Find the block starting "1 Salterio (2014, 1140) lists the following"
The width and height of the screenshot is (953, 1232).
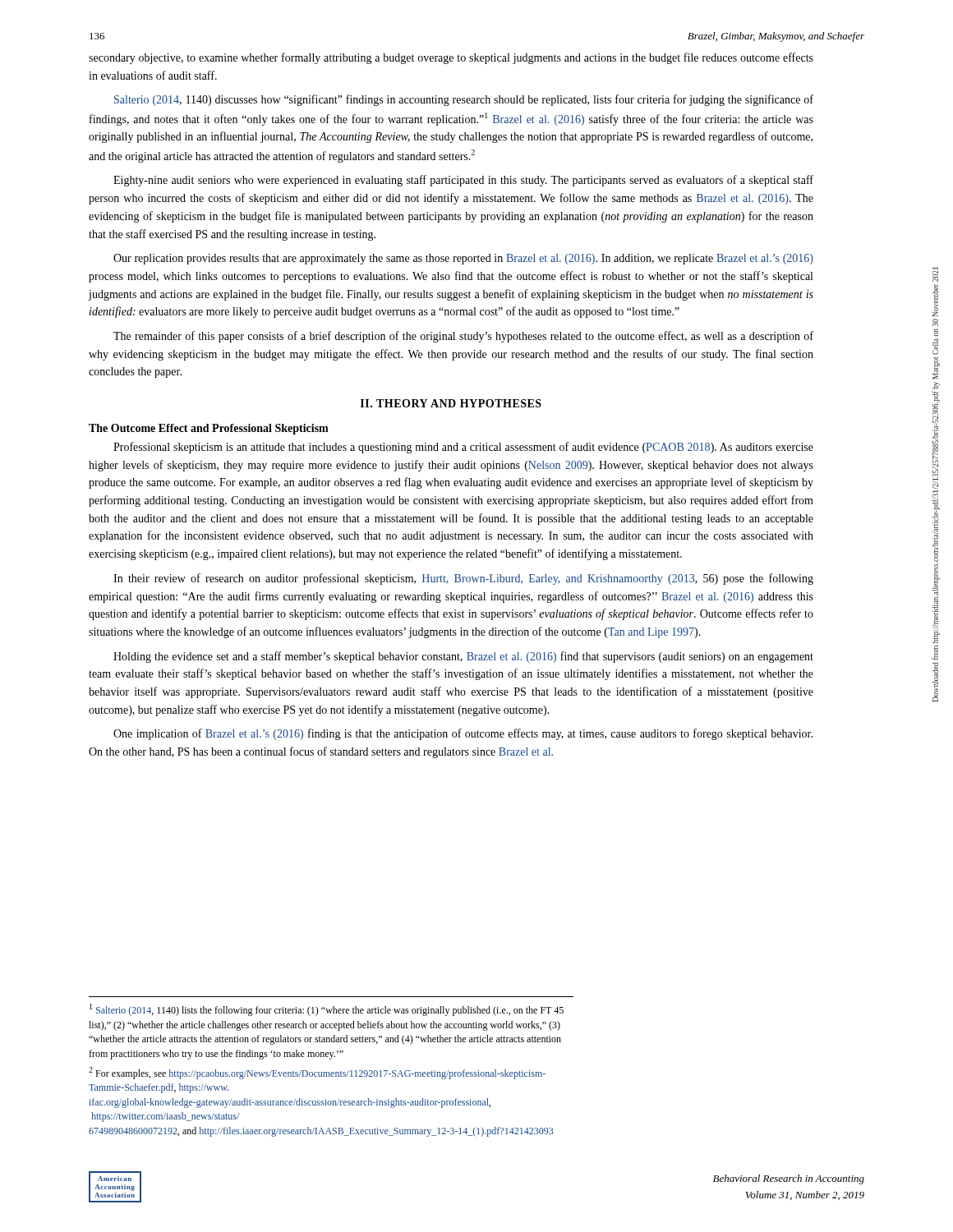(331, 1070)
